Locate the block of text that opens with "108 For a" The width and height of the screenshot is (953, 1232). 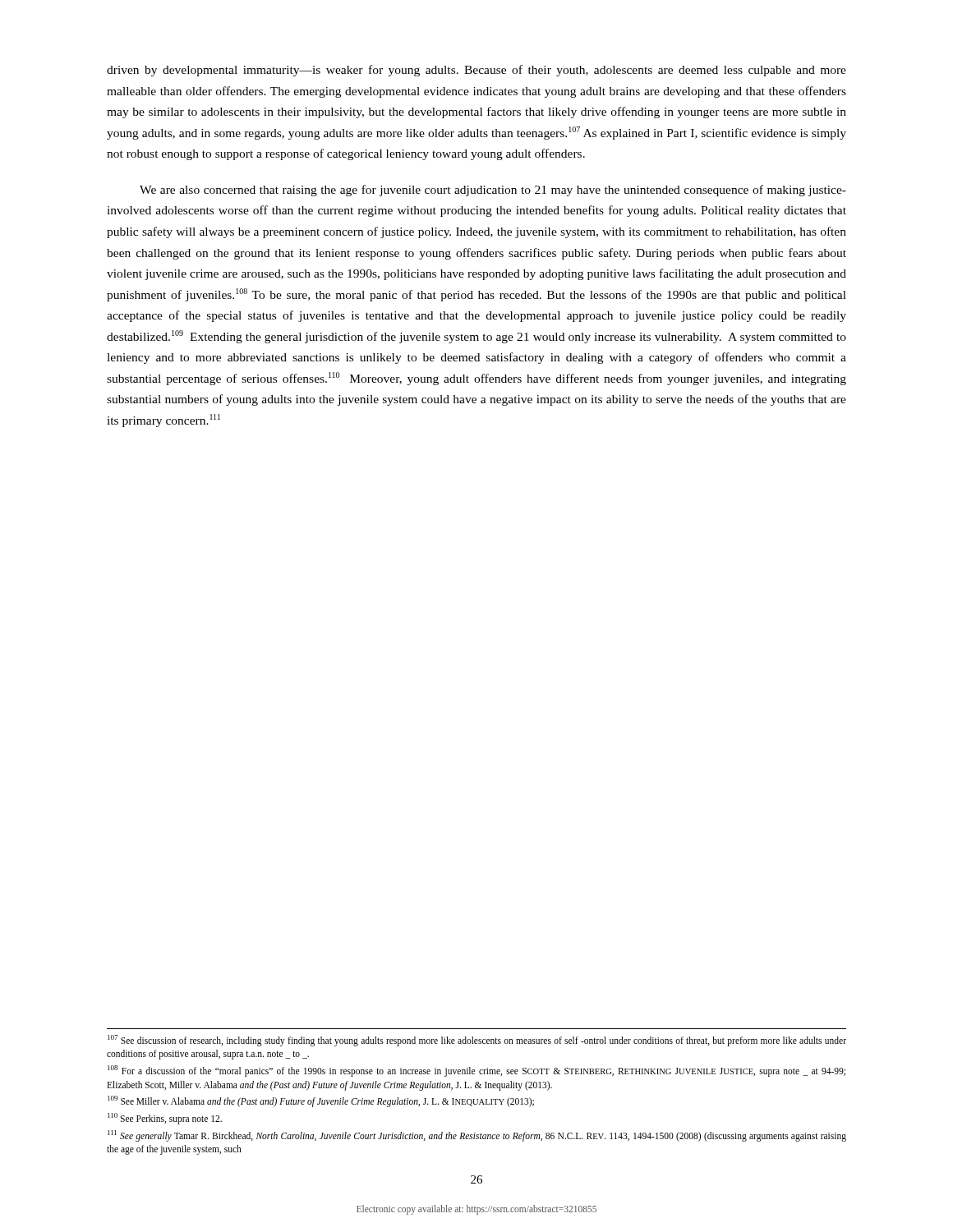coord(476,1077)
